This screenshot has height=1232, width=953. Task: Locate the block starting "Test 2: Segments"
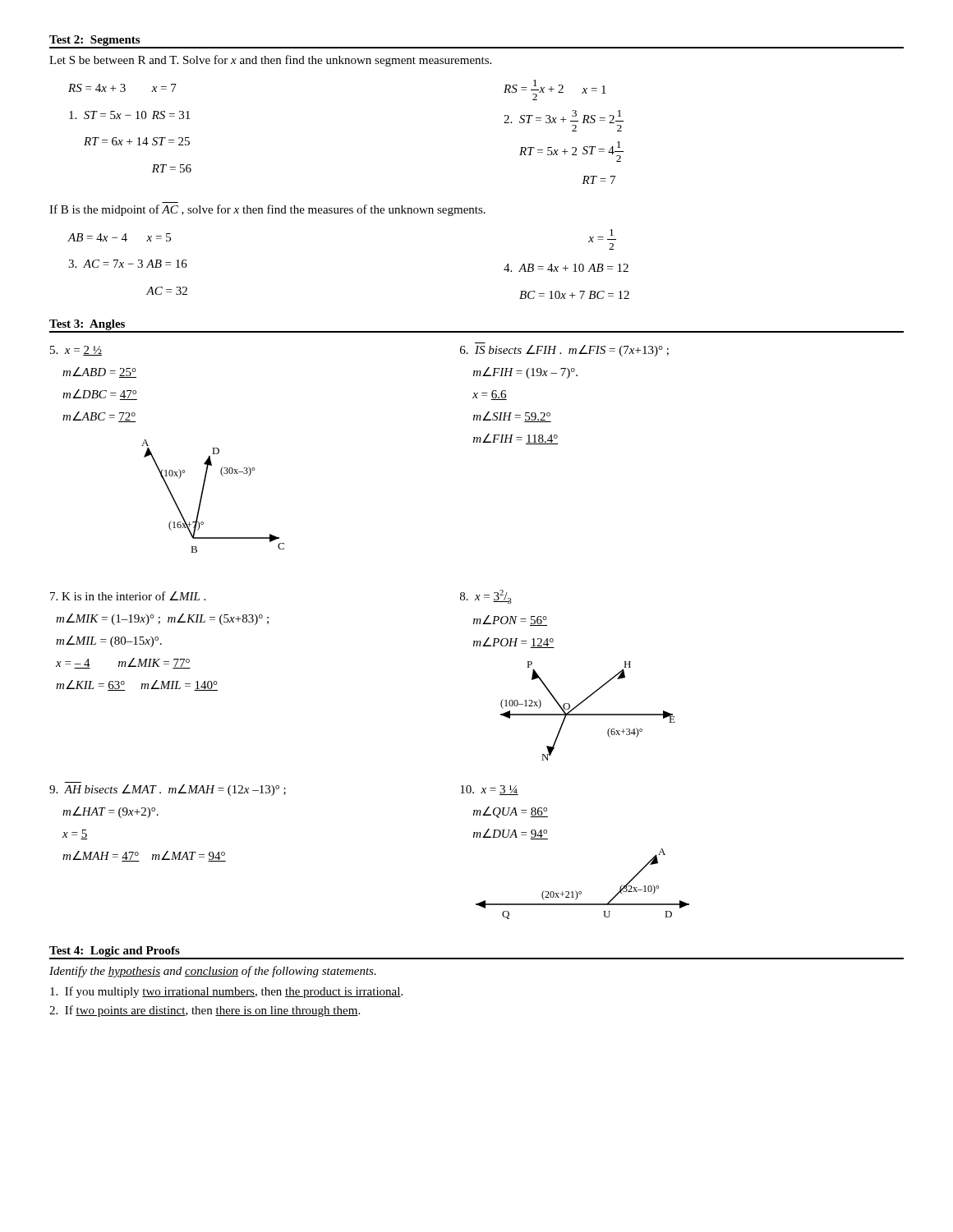(95, 39)
